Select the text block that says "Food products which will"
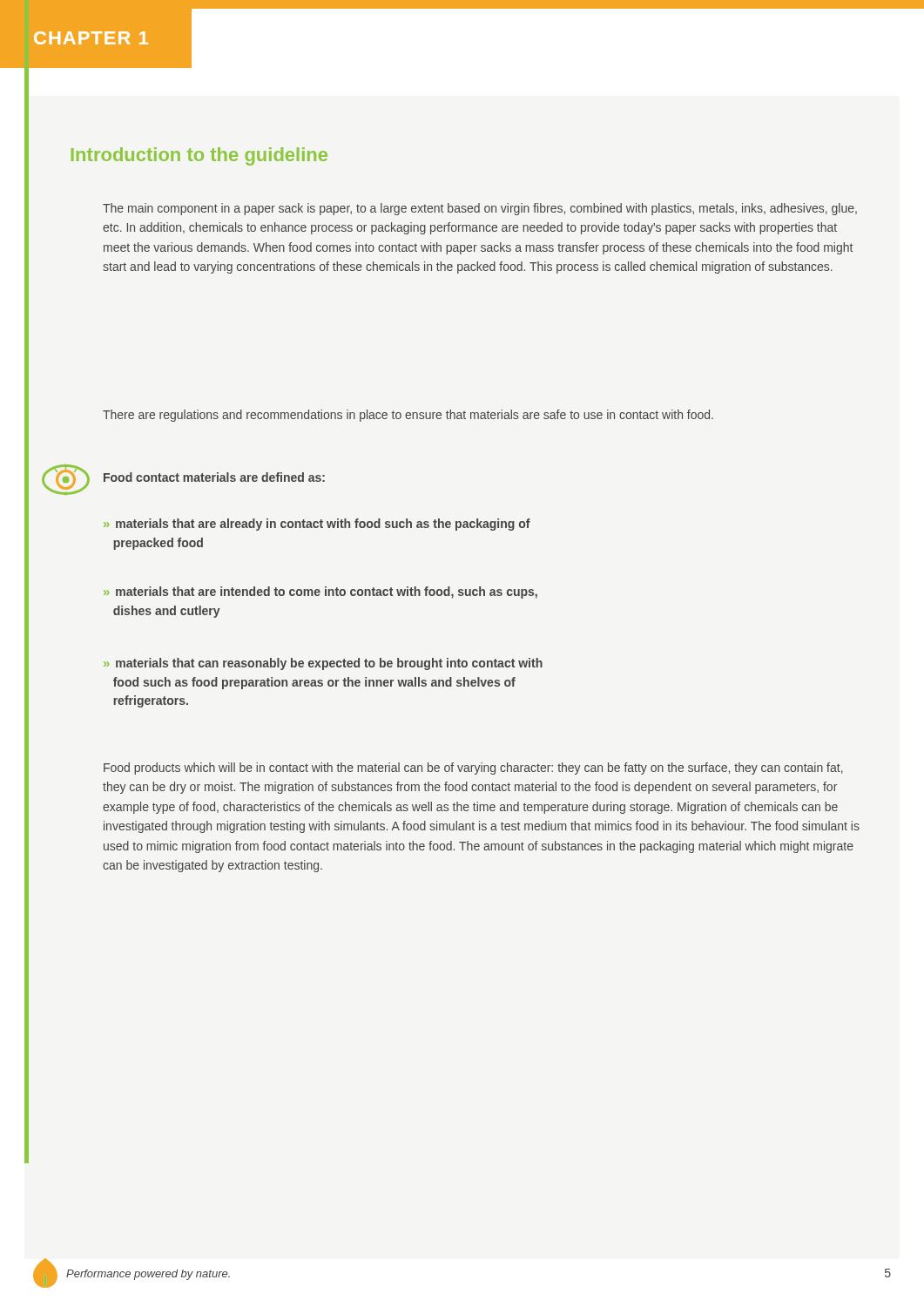The image size is (924, 1307). 481,816
